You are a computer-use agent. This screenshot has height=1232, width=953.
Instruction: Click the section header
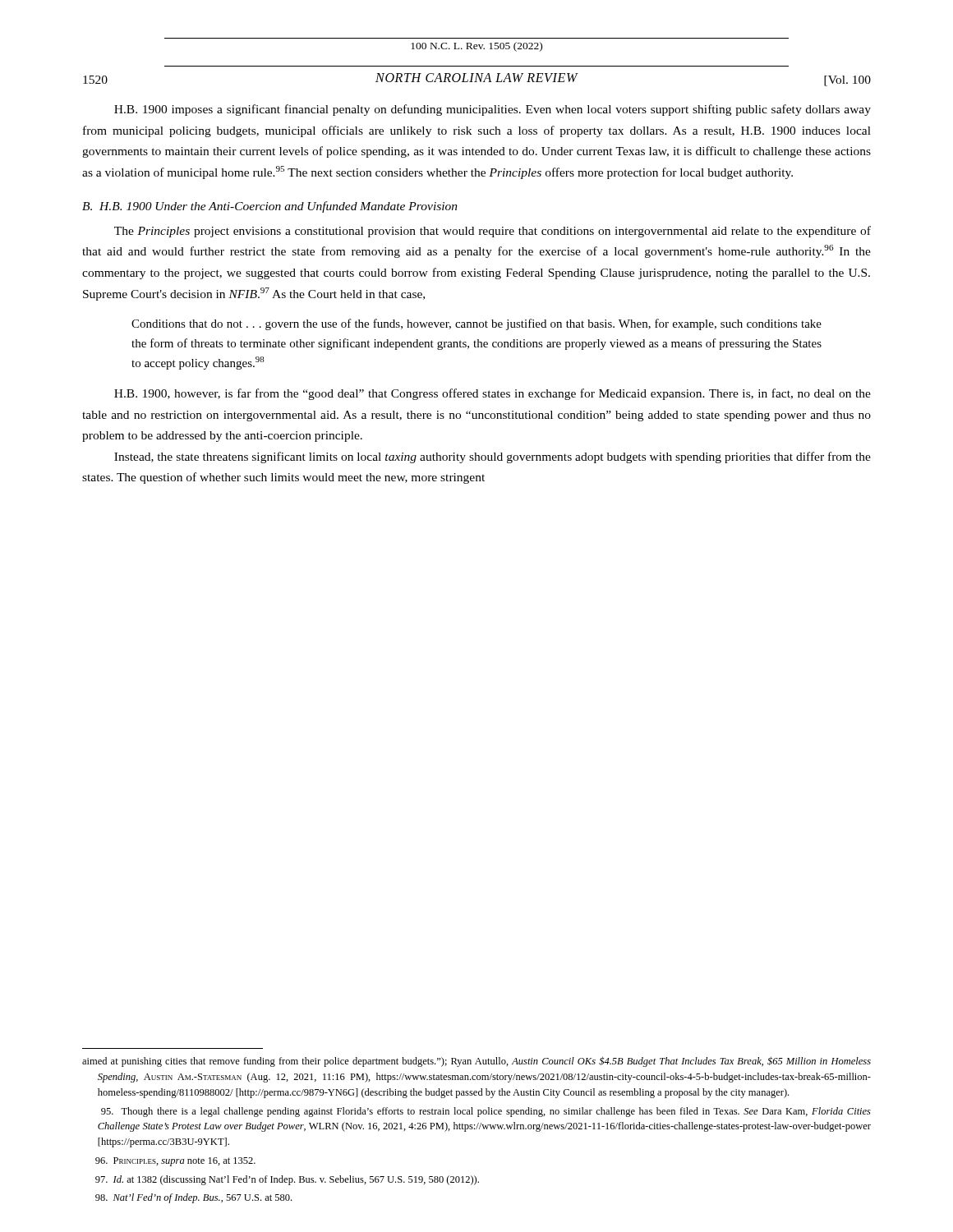[x=270, y=206]
